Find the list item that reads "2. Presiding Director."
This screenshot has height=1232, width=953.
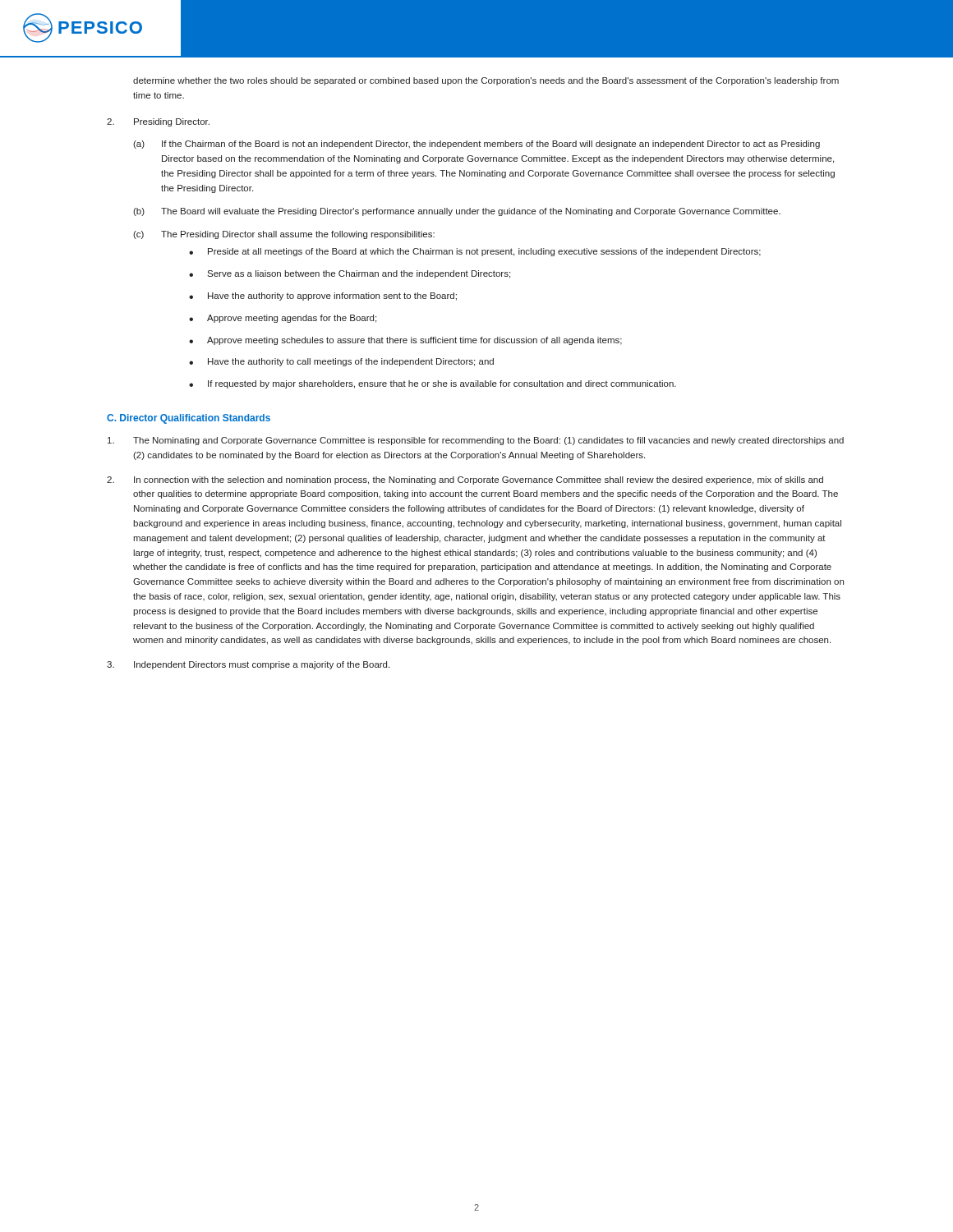pos(158,122)
